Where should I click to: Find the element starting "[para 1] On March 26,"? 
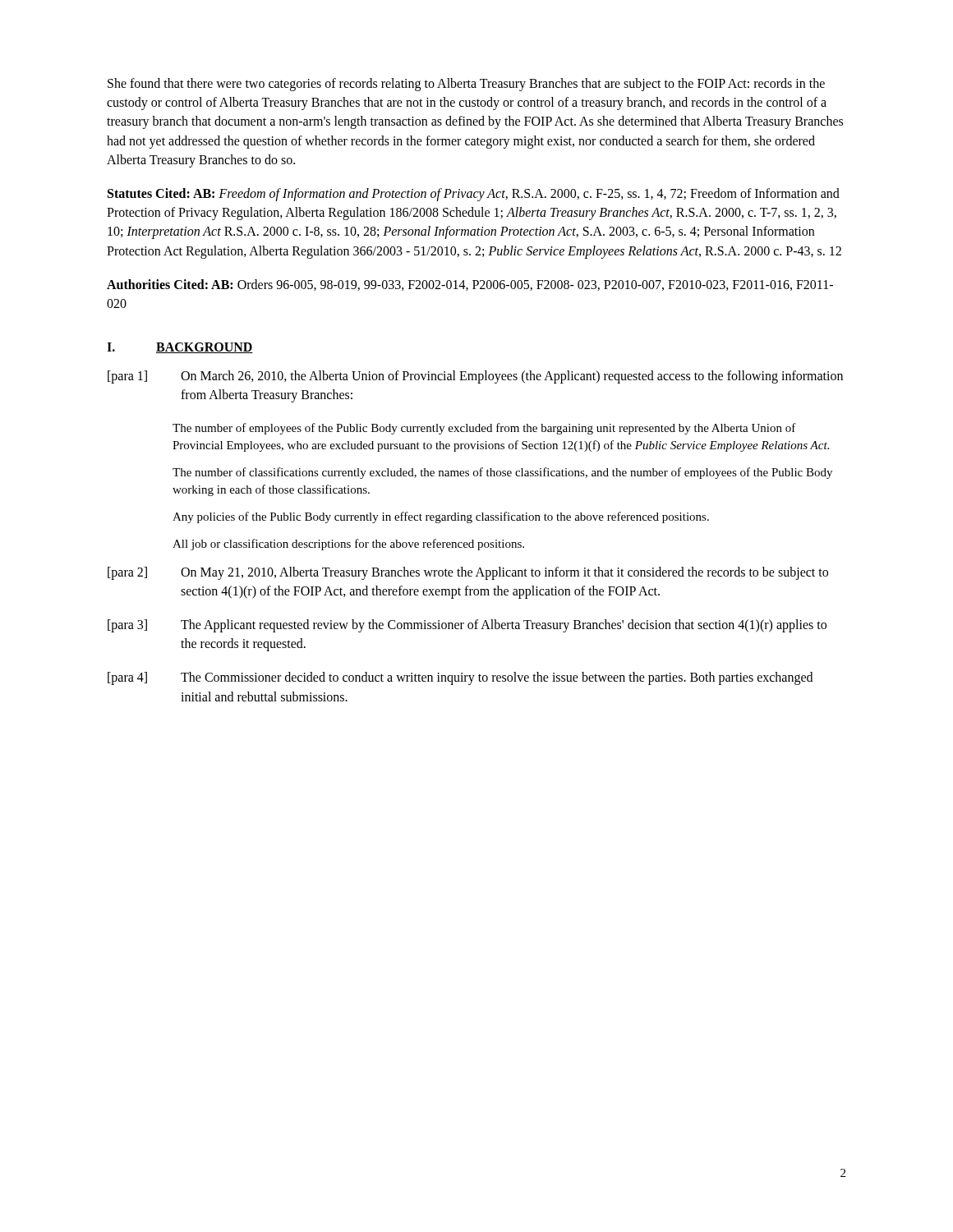tap(476, 386)
